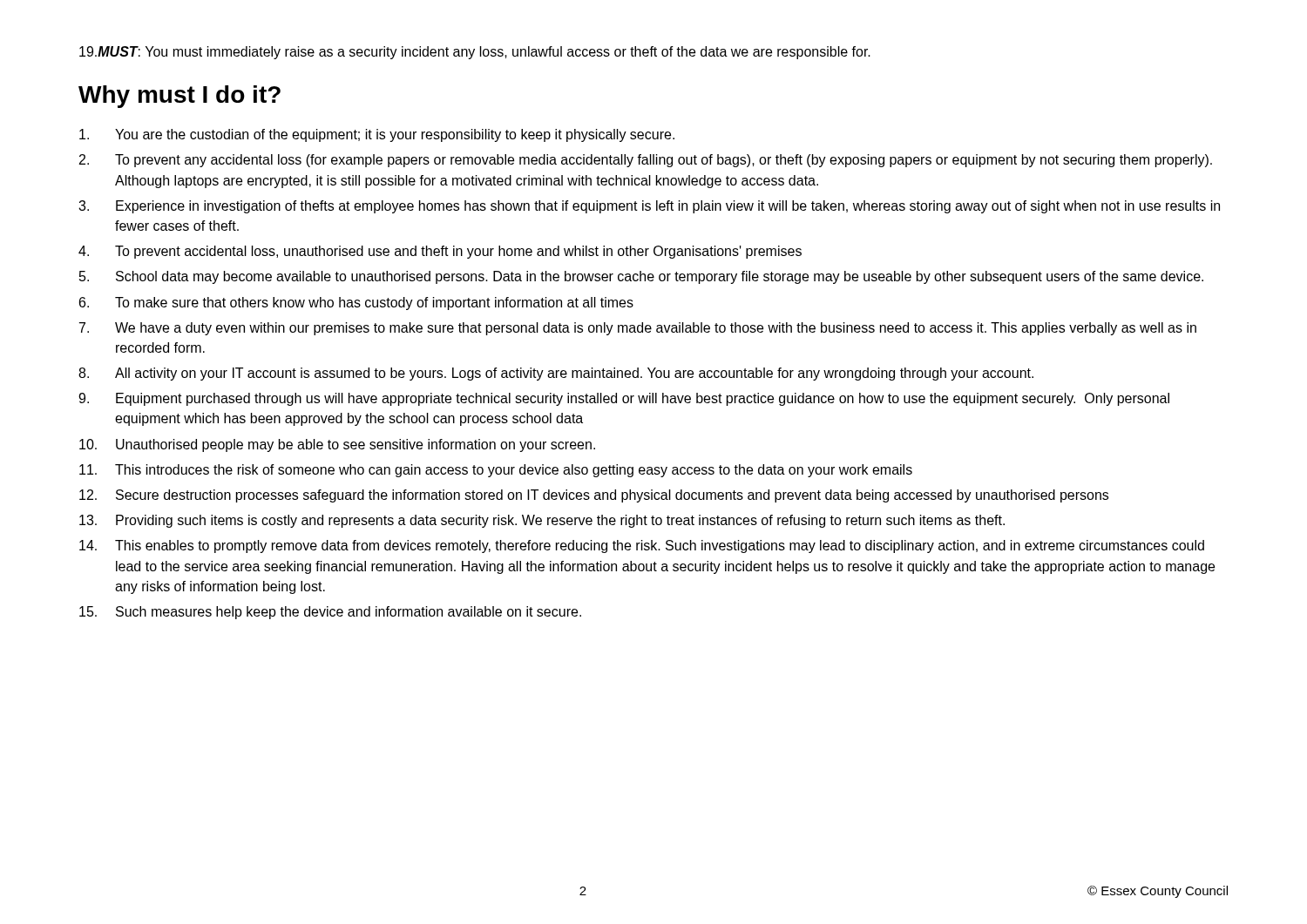Locate the passage starting "13. Providing such items is costly and represents"
Viewport: 1307px width, 924px height.
tap(542, 521)
